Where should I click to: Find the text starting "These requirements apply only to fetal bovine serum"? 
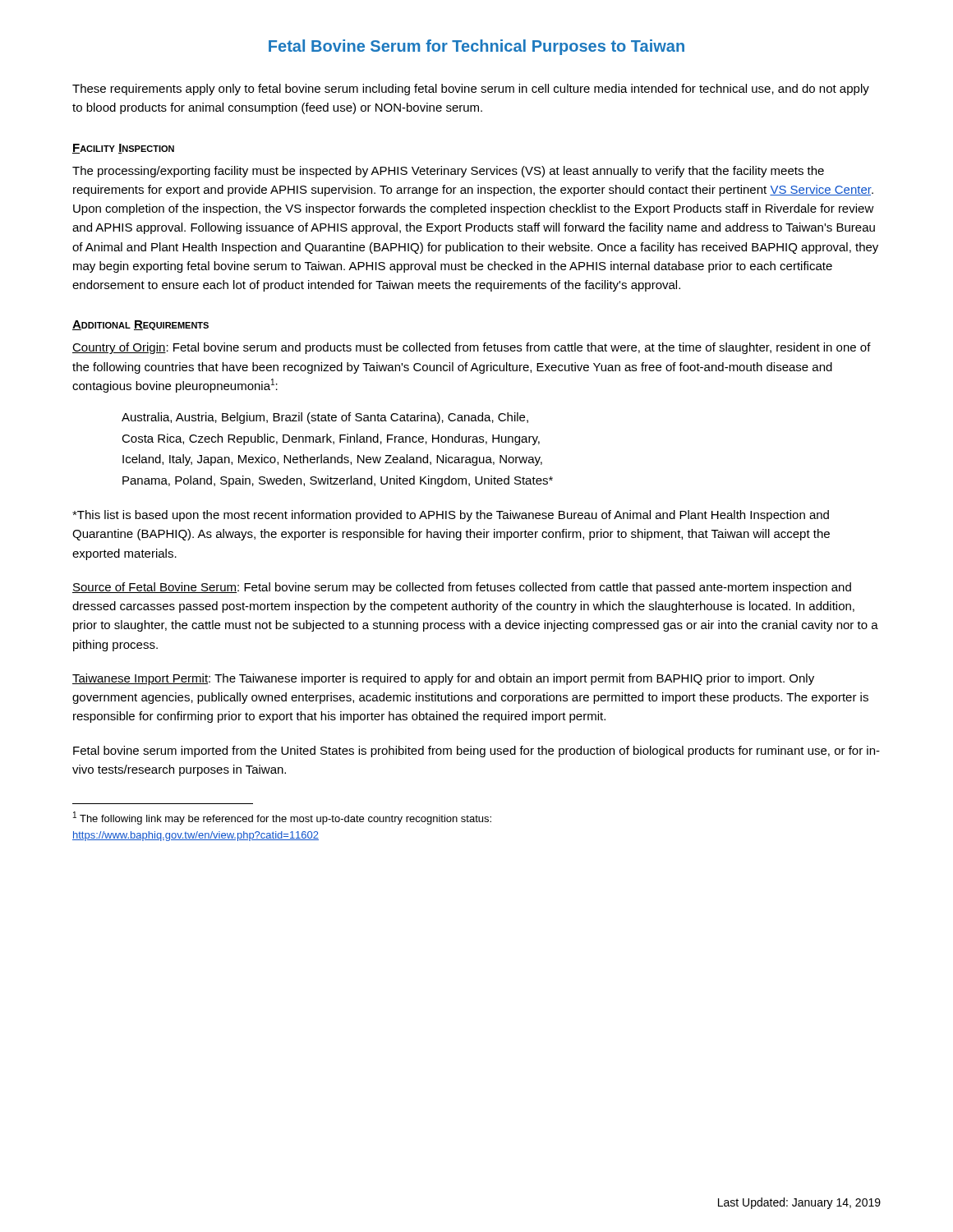pyautogui.click(x=471, y=98)
